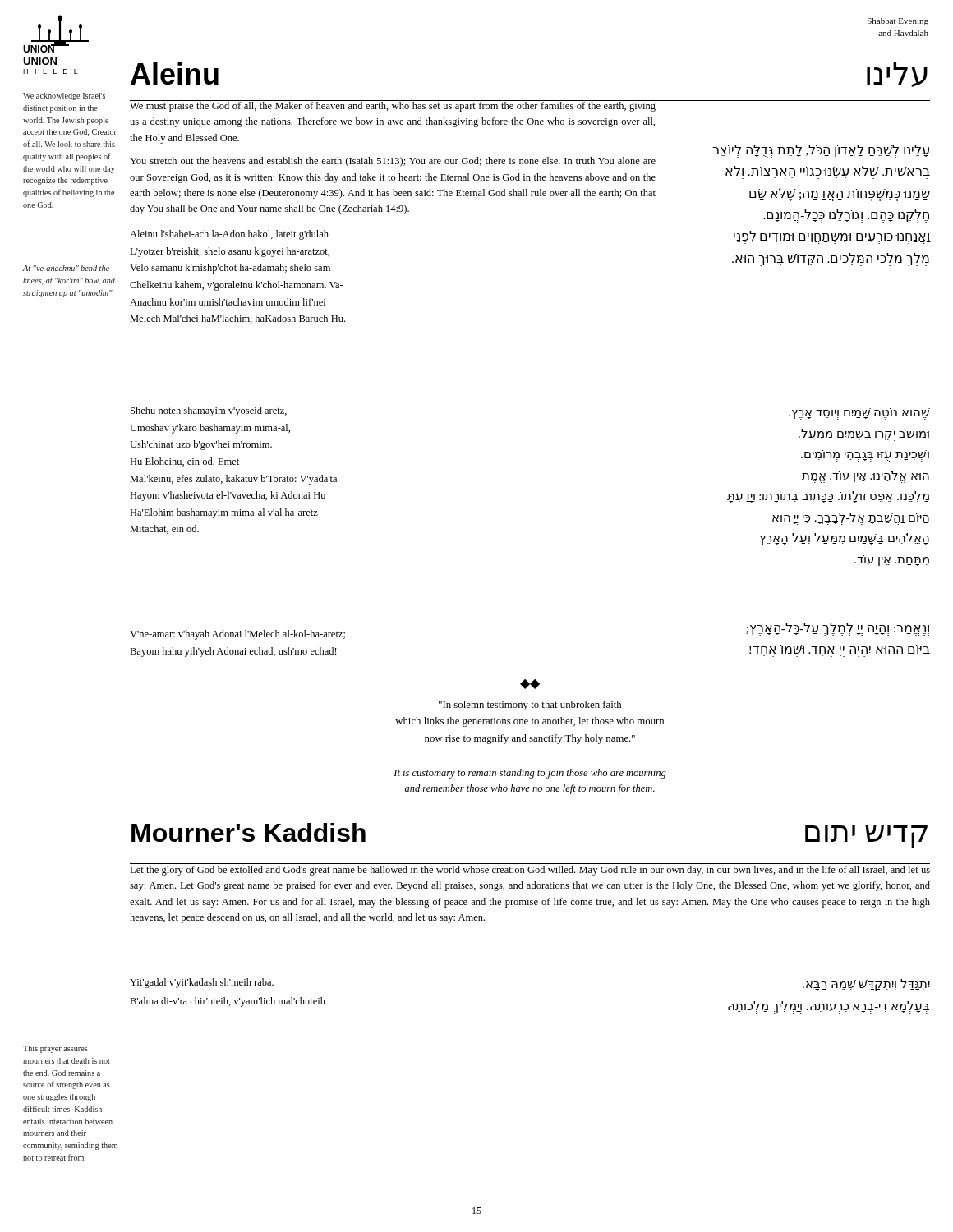
Task: Point to the element starting "Shehu noteh shamayim"
Action: (x=234, y=470)
